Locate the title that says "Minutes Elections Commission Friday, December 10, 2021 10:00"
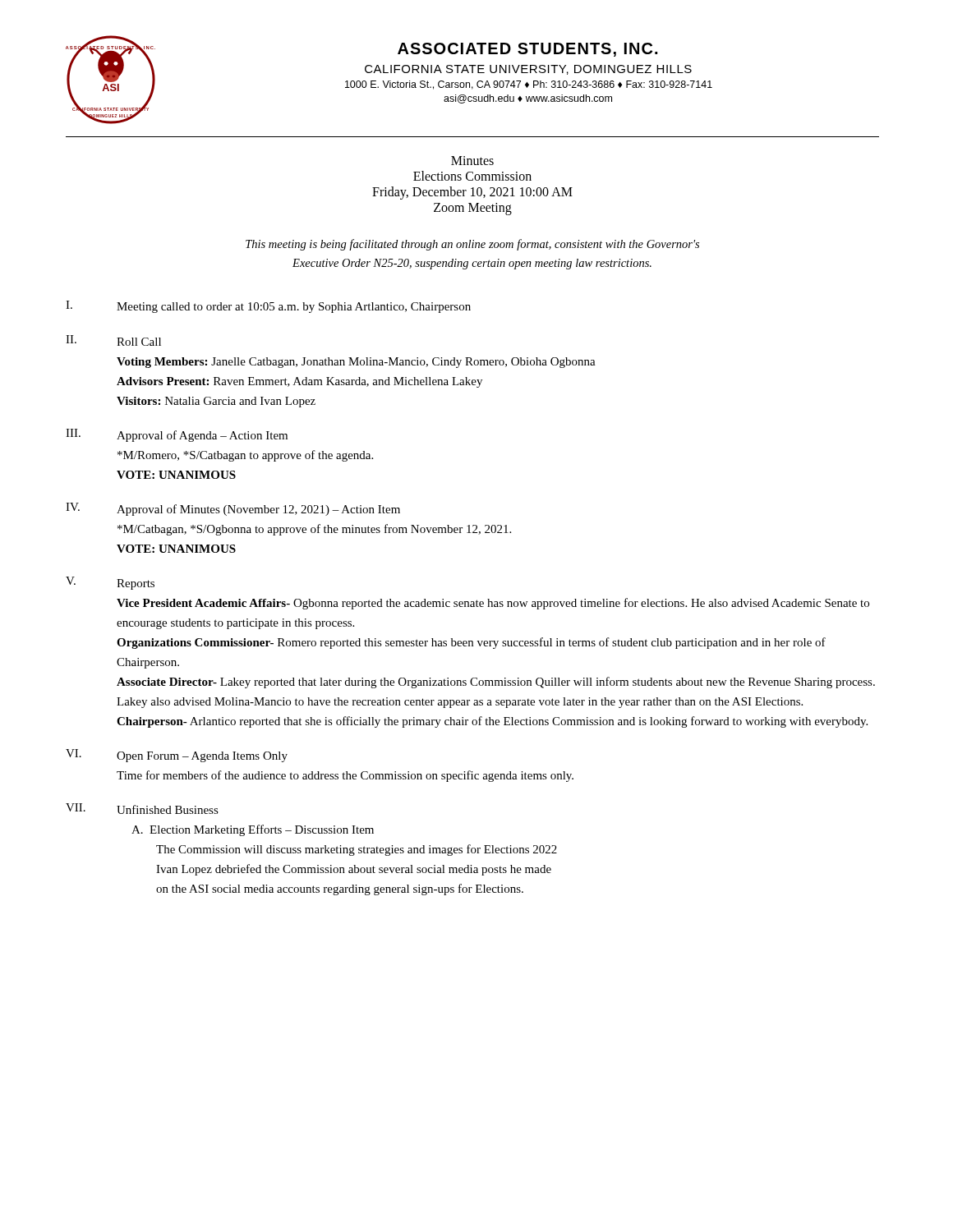Viewport: 953px width, 1232px height. (x=472, y=184)
